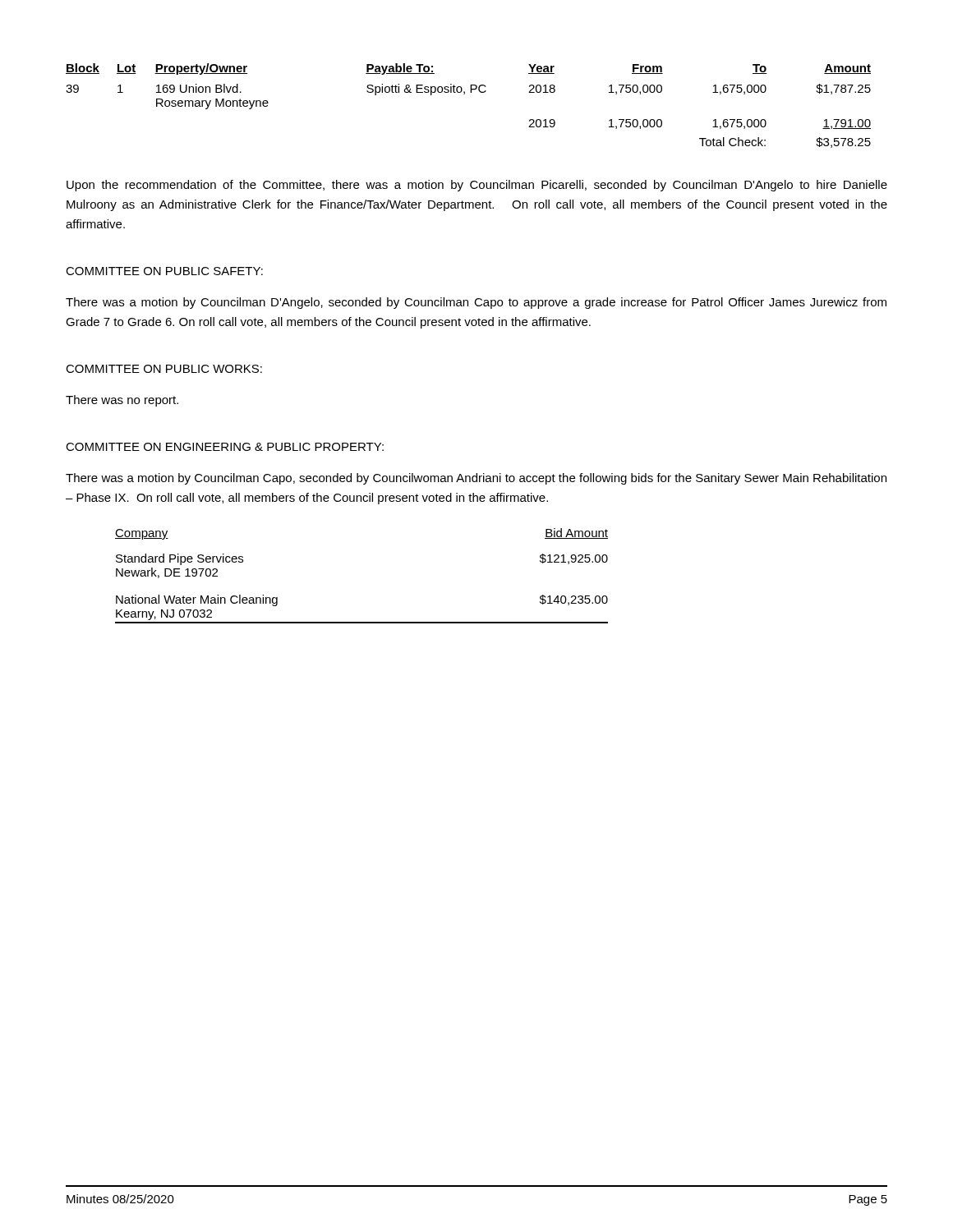Screen dimensions: 1232x953
Task: Find "COMMITTEE ON PUBLIC SAFETY:" on this page
Action: tap(165, 271)
